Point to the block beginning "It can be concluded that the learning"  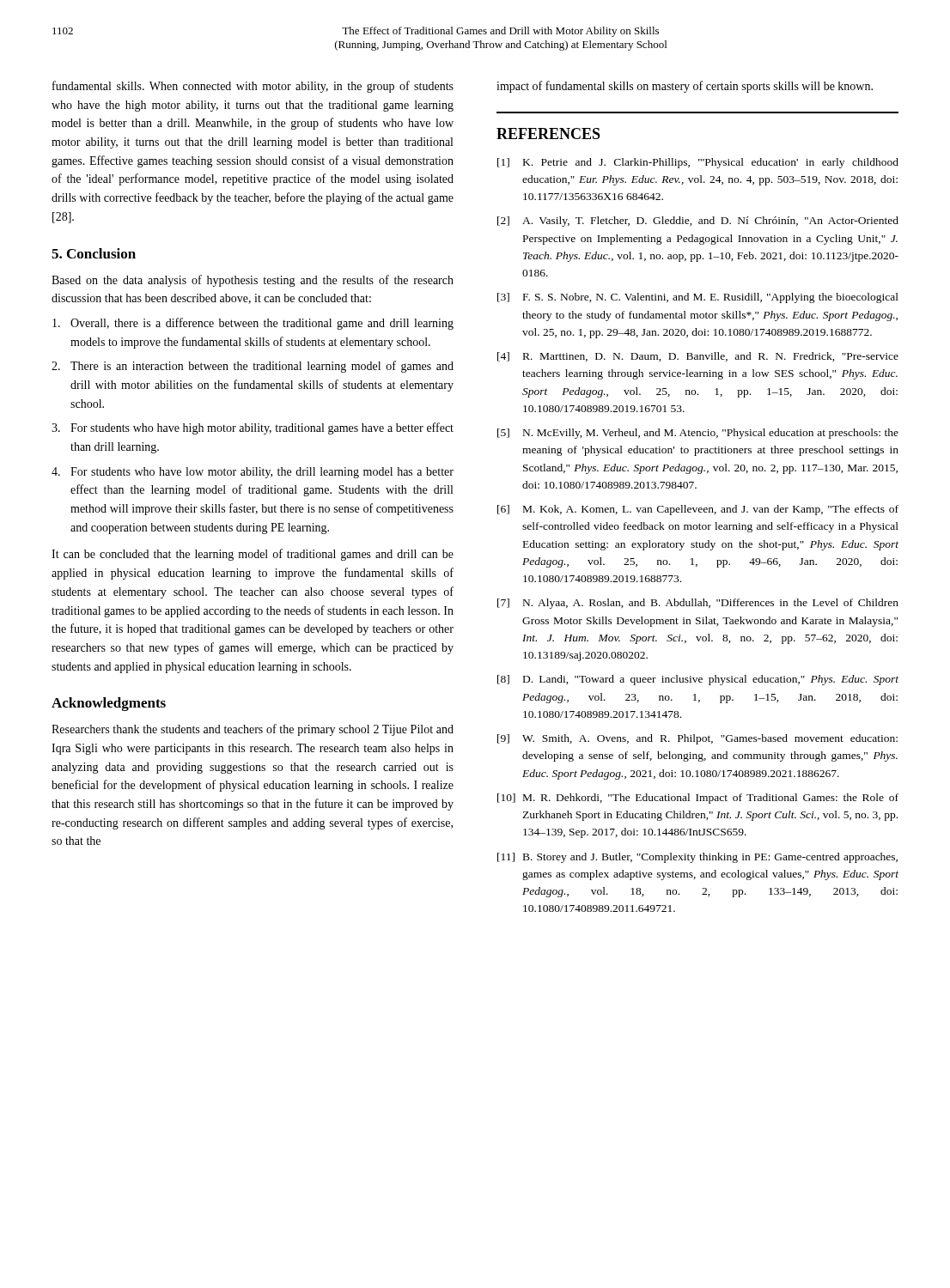coord(253,611)
